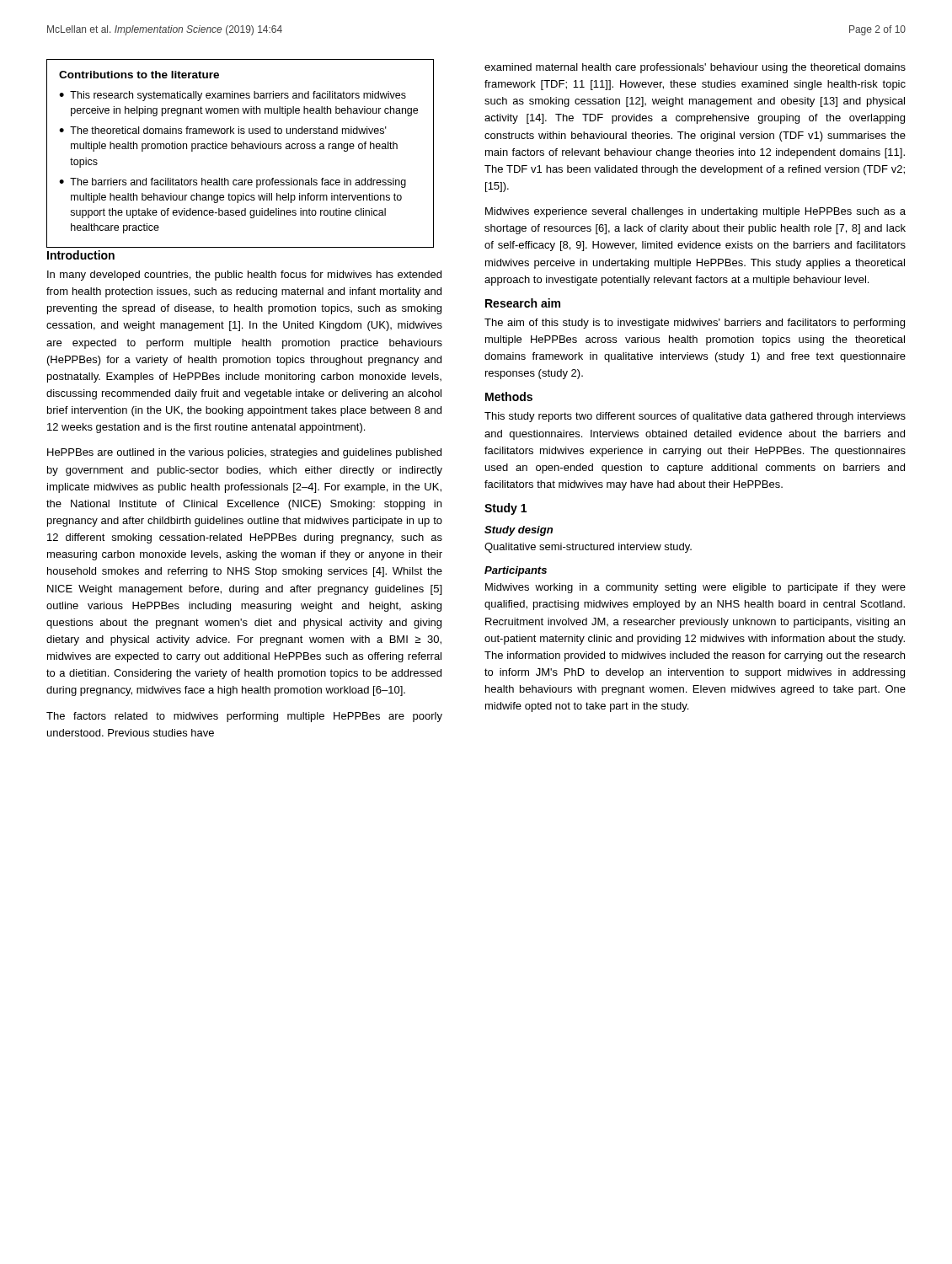The height and width of the screenshot is (1264, 952).
Task: Select the region starting "examined maternal health care professionals'"
Action: click(695, 126)
